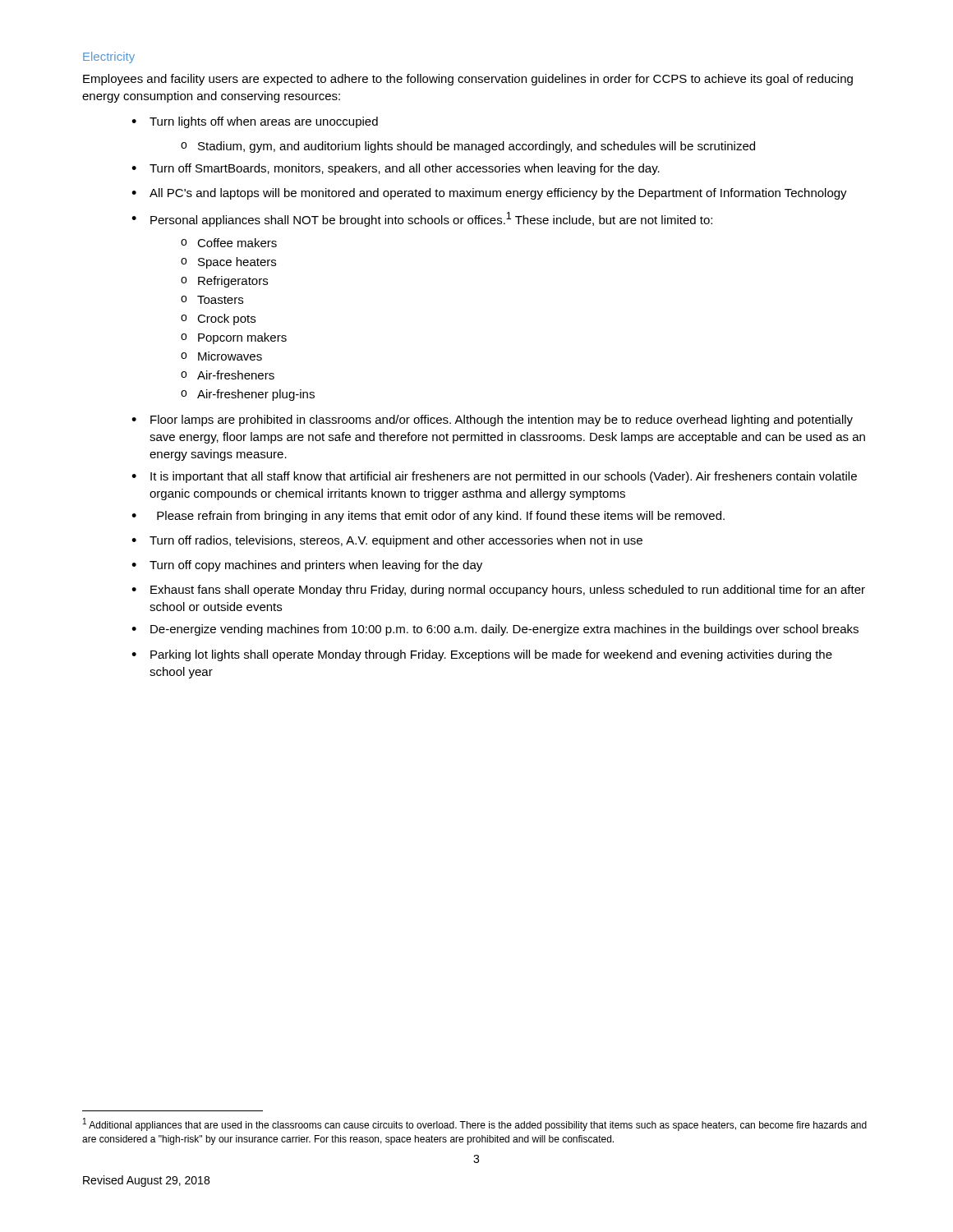Point to the block starting "• Parking lot lights shall operate Monday through"
The image size is (953, 1232).
coord(501,662)
